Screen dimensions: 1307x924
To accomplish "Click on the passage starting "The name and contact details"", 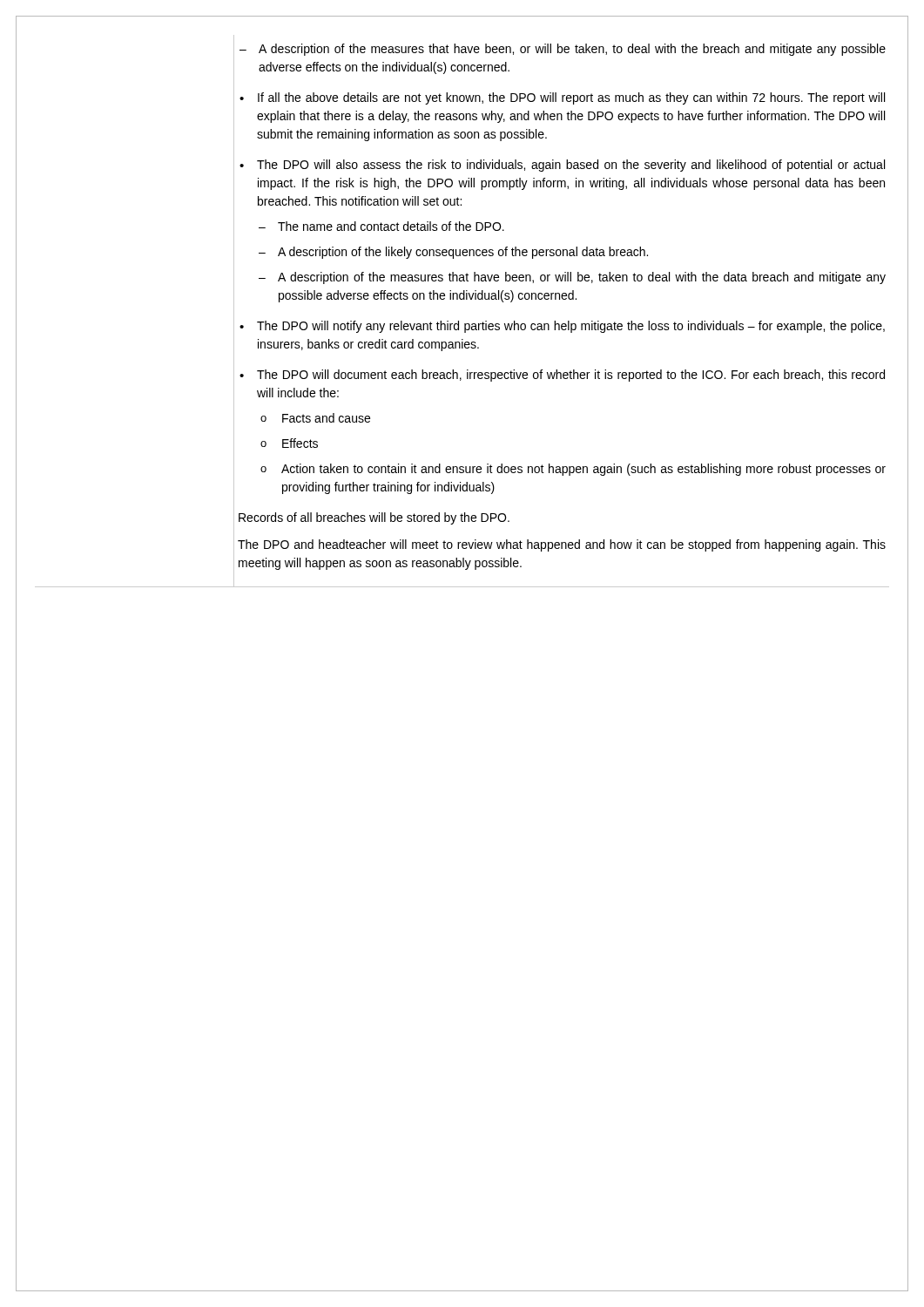I will [391, 227].
